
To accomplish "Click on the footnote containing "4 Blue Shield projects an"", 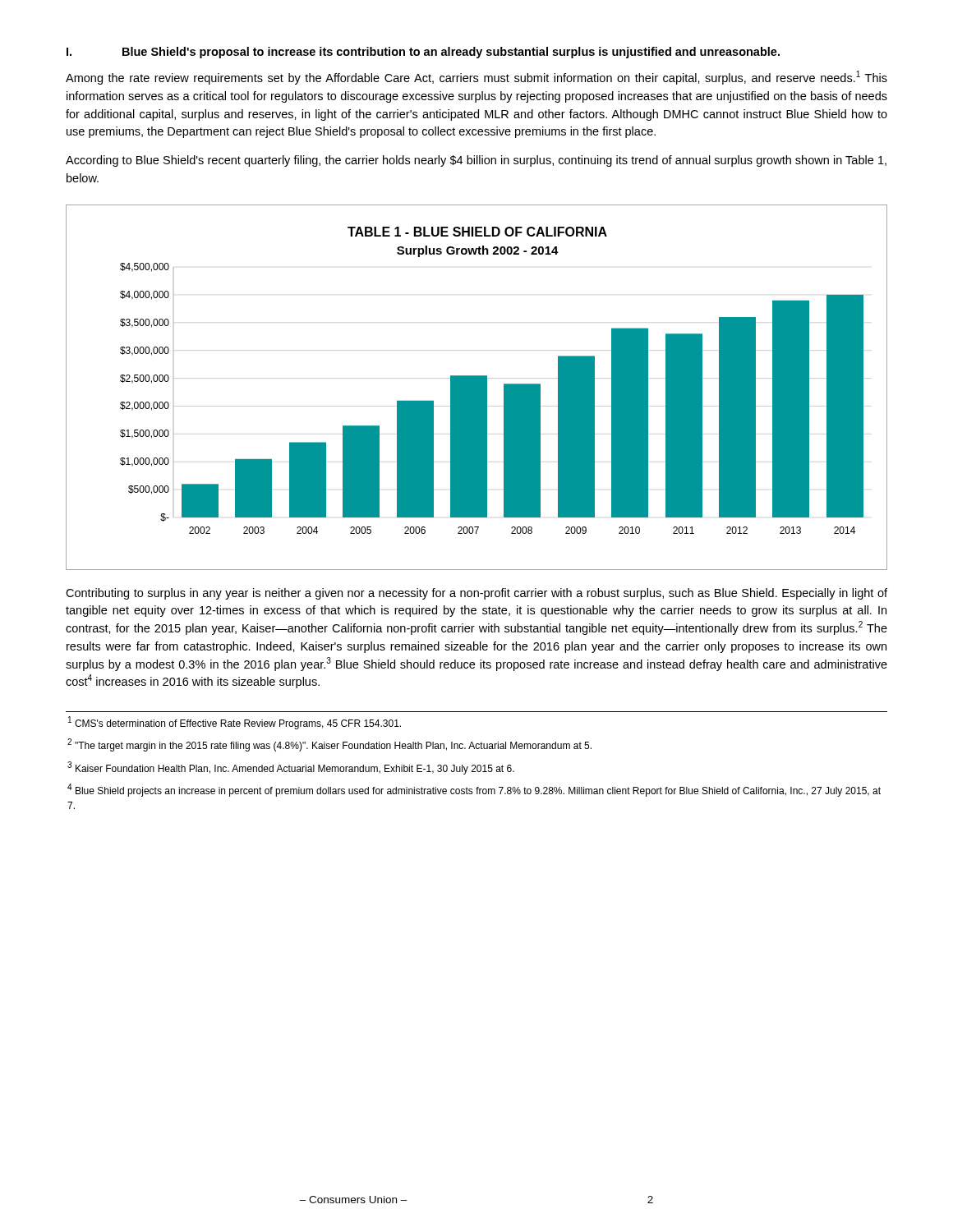I will coord(474,798).
